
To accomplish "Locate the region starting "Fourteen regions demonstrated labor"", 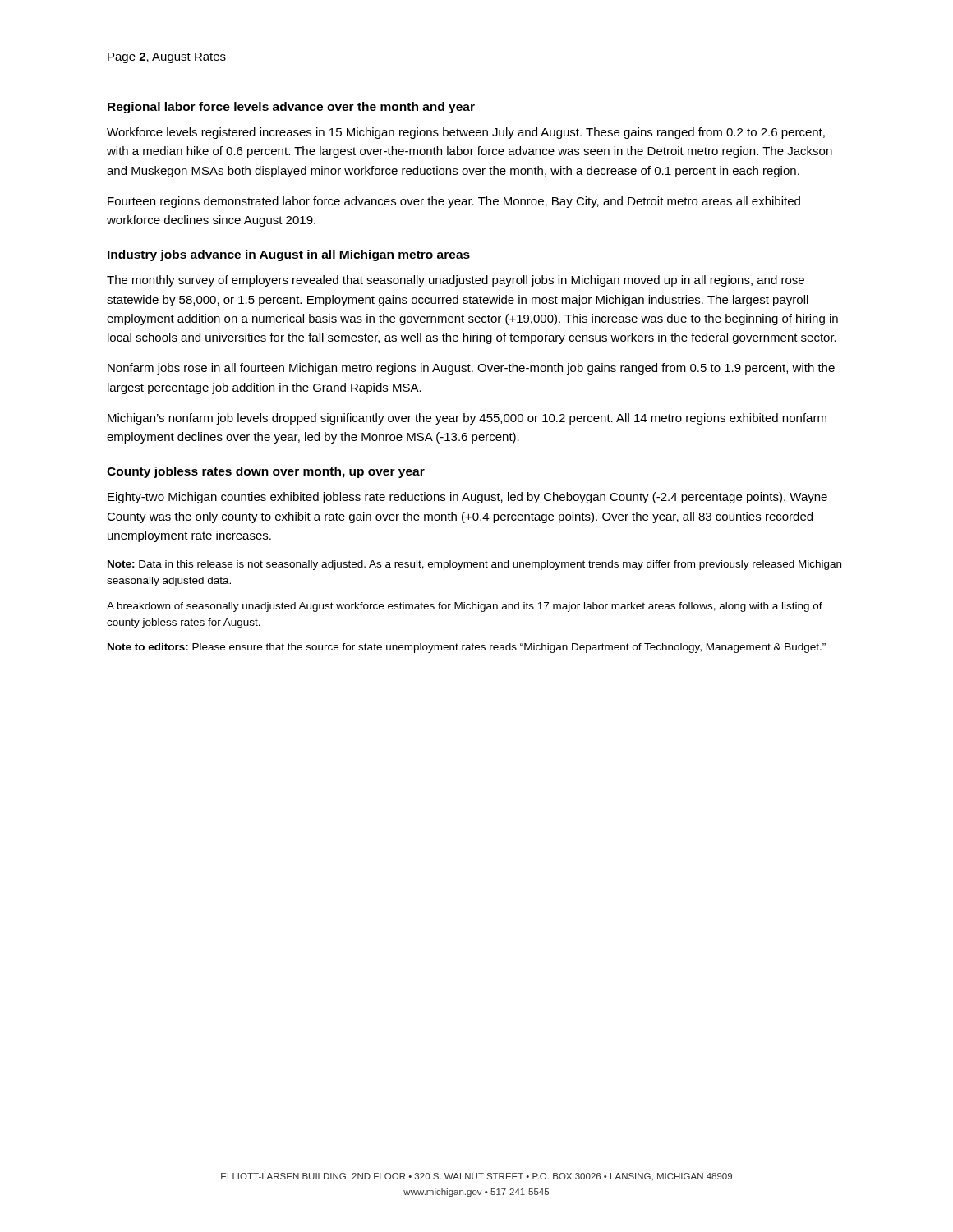I will tap(454, 210).
